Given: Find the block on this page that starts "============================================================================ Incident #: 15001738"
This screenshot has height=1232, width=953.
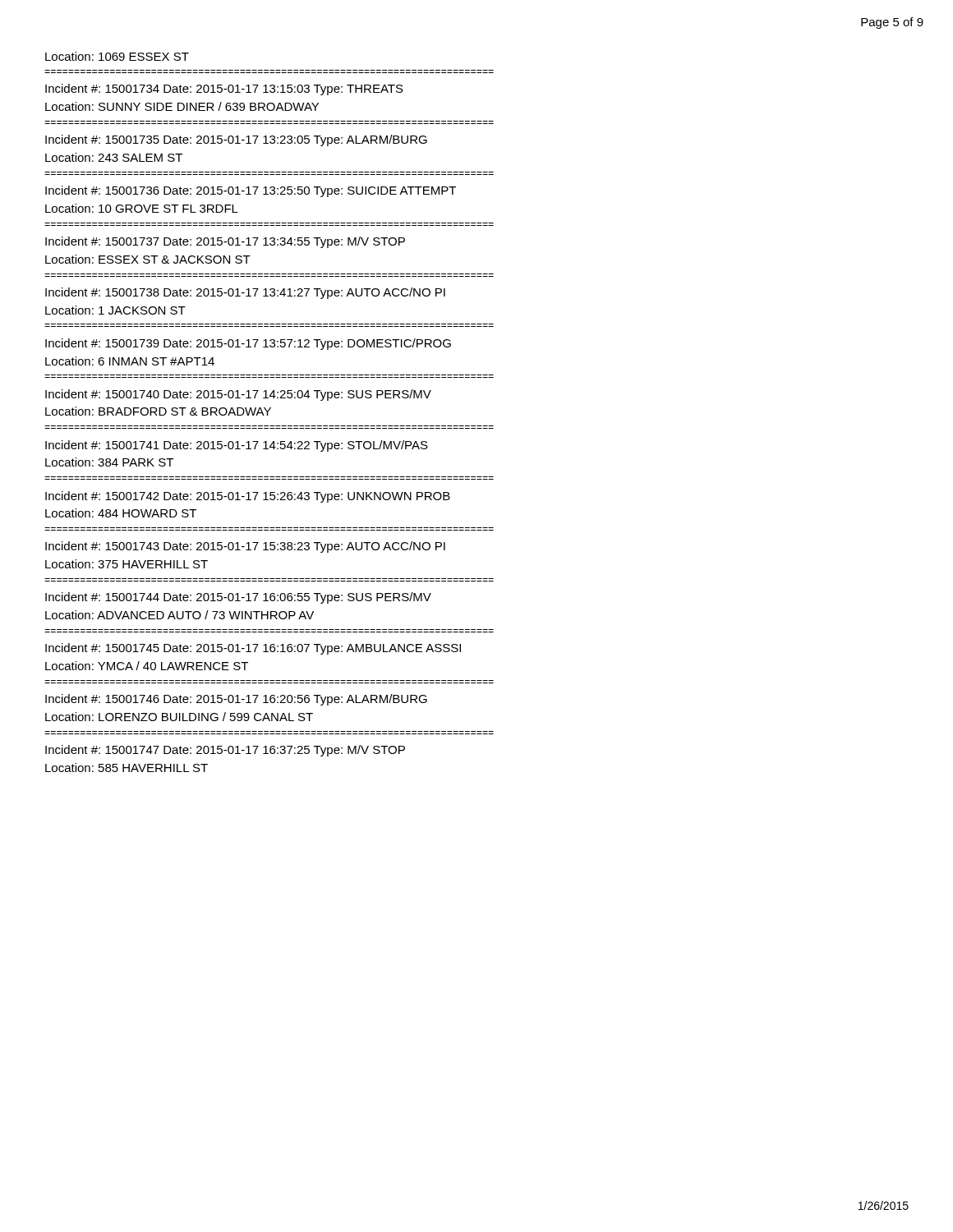Looking at the screenshot, I should point(245,293).
